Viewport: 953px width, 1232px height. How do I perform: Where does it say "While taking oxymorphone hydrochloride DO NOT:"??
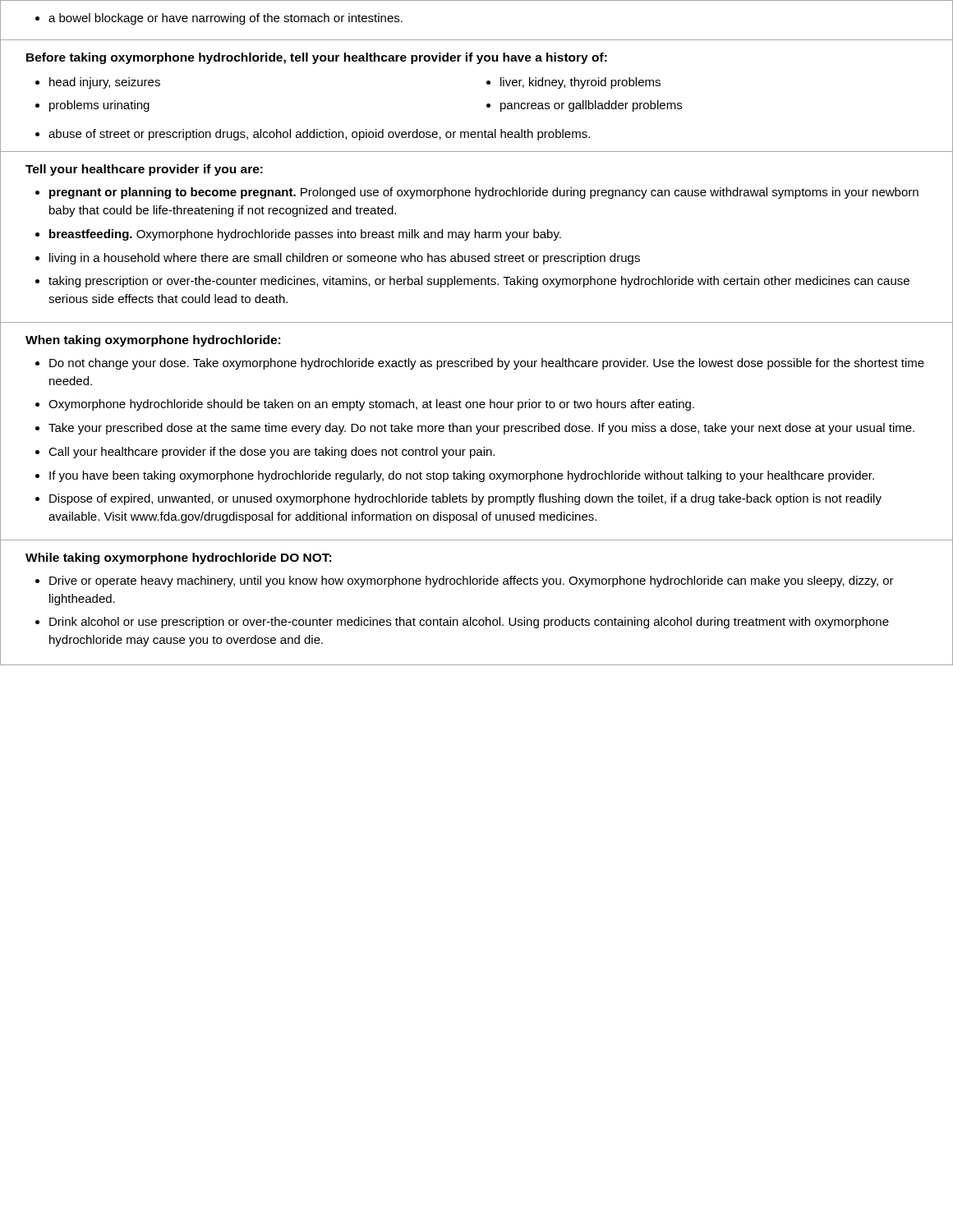[179, 557]
